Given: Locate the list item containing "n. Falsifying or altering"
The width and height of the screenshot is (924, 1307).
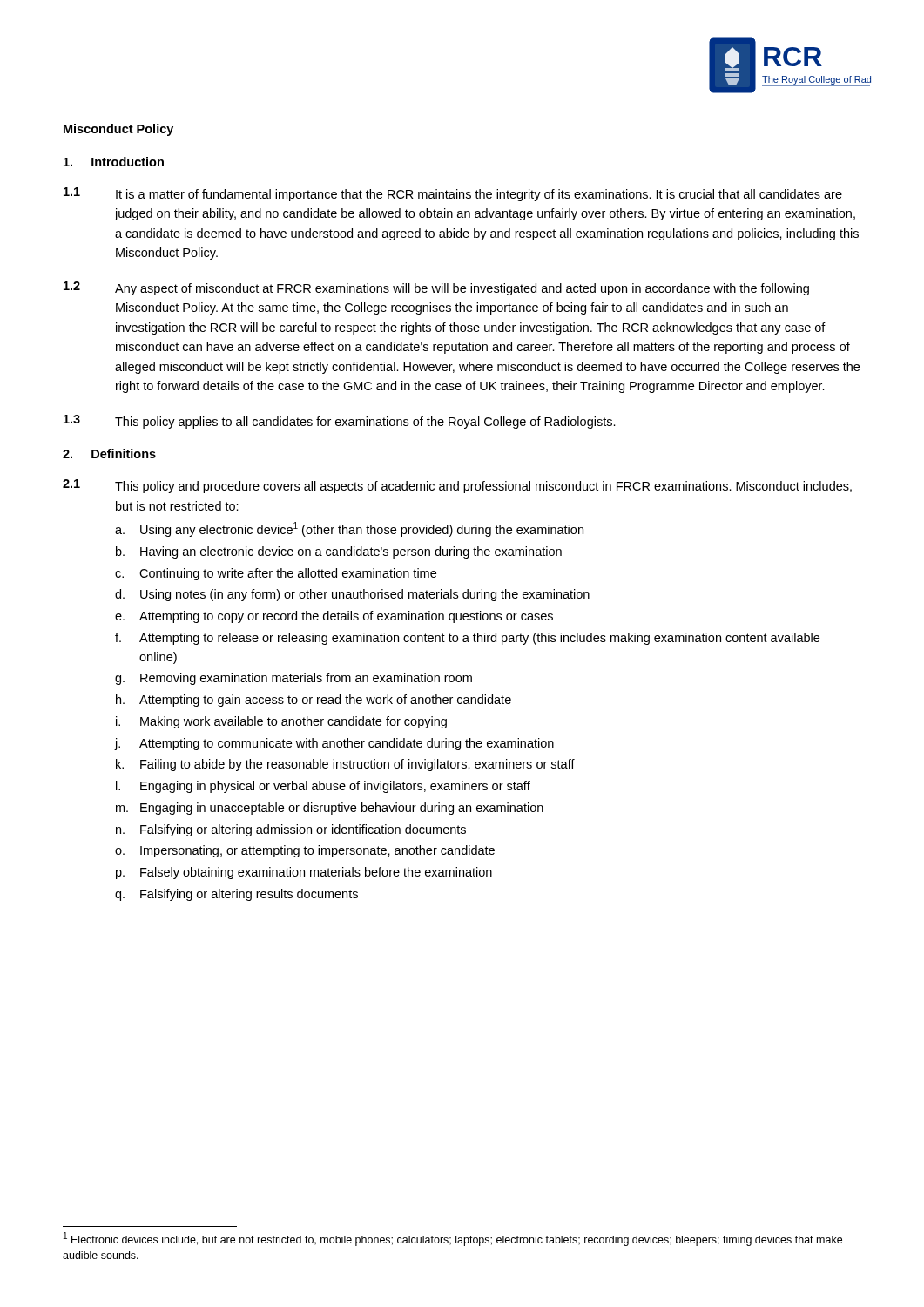Looking at the screenshot, I should [291, 830].
